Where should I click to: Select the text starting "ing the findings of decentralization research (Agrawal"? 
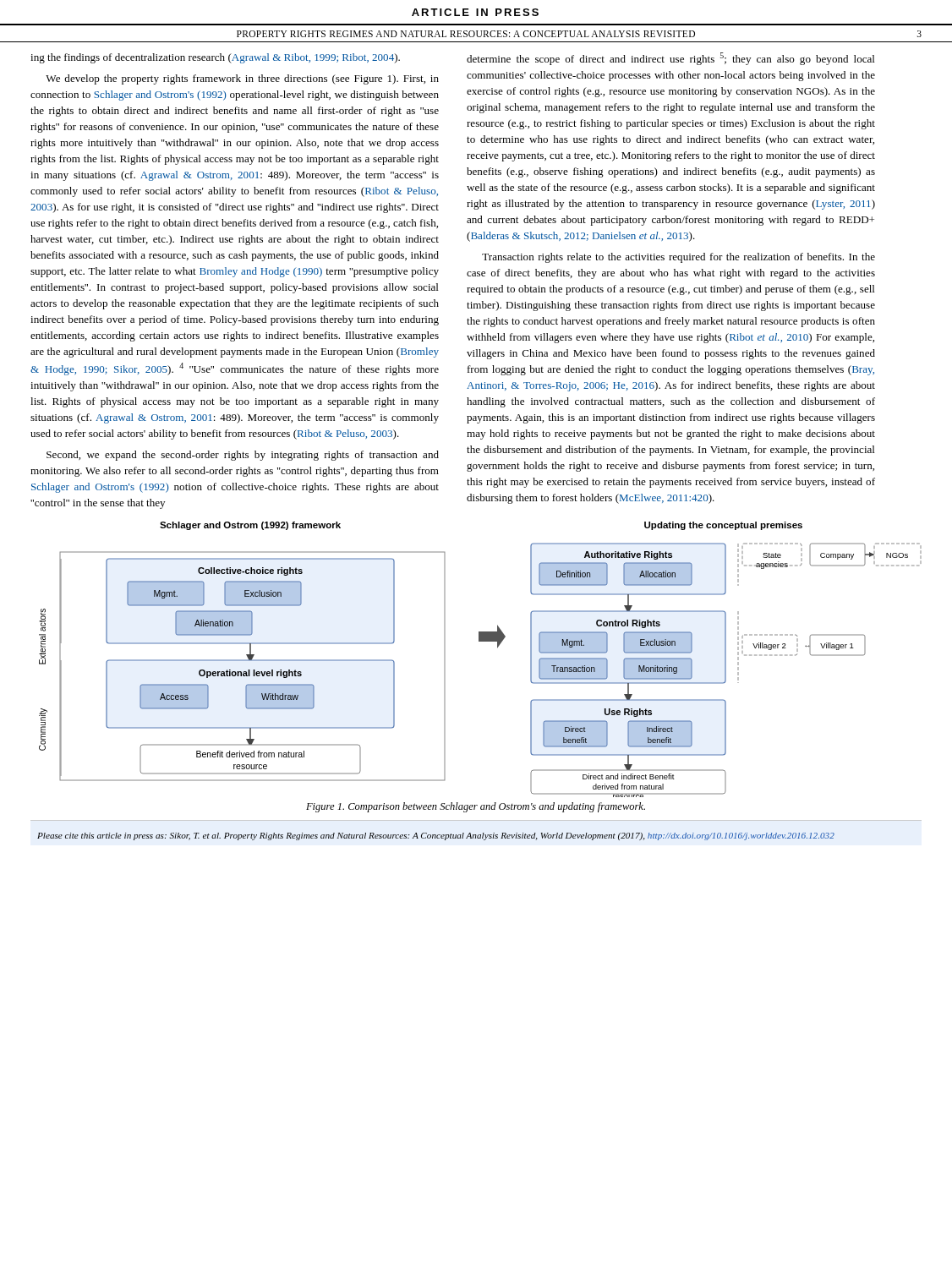click(x=235, y=281)
